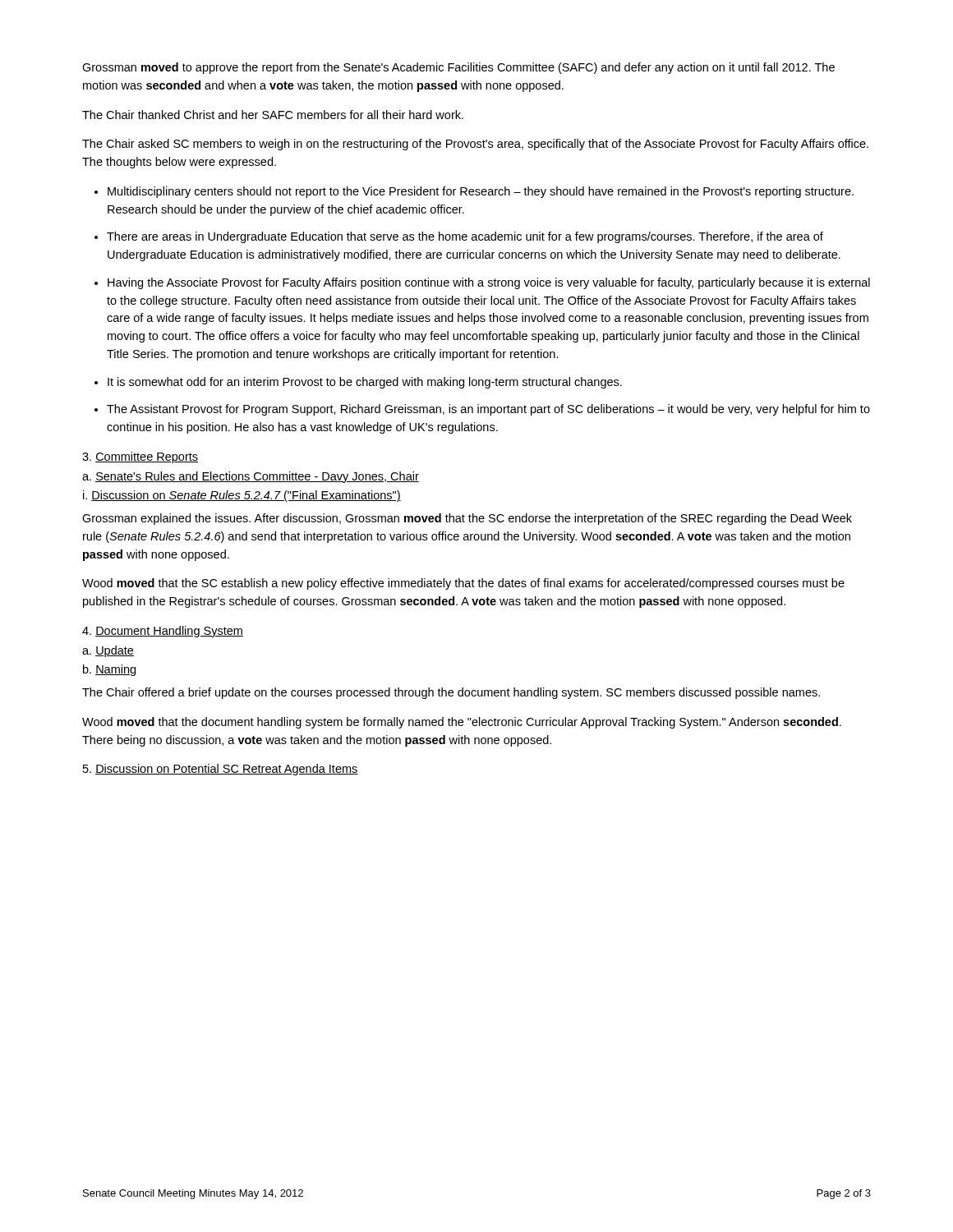
Task: Point to the region starting "4. Document Handling"
Action: [163, 631]
